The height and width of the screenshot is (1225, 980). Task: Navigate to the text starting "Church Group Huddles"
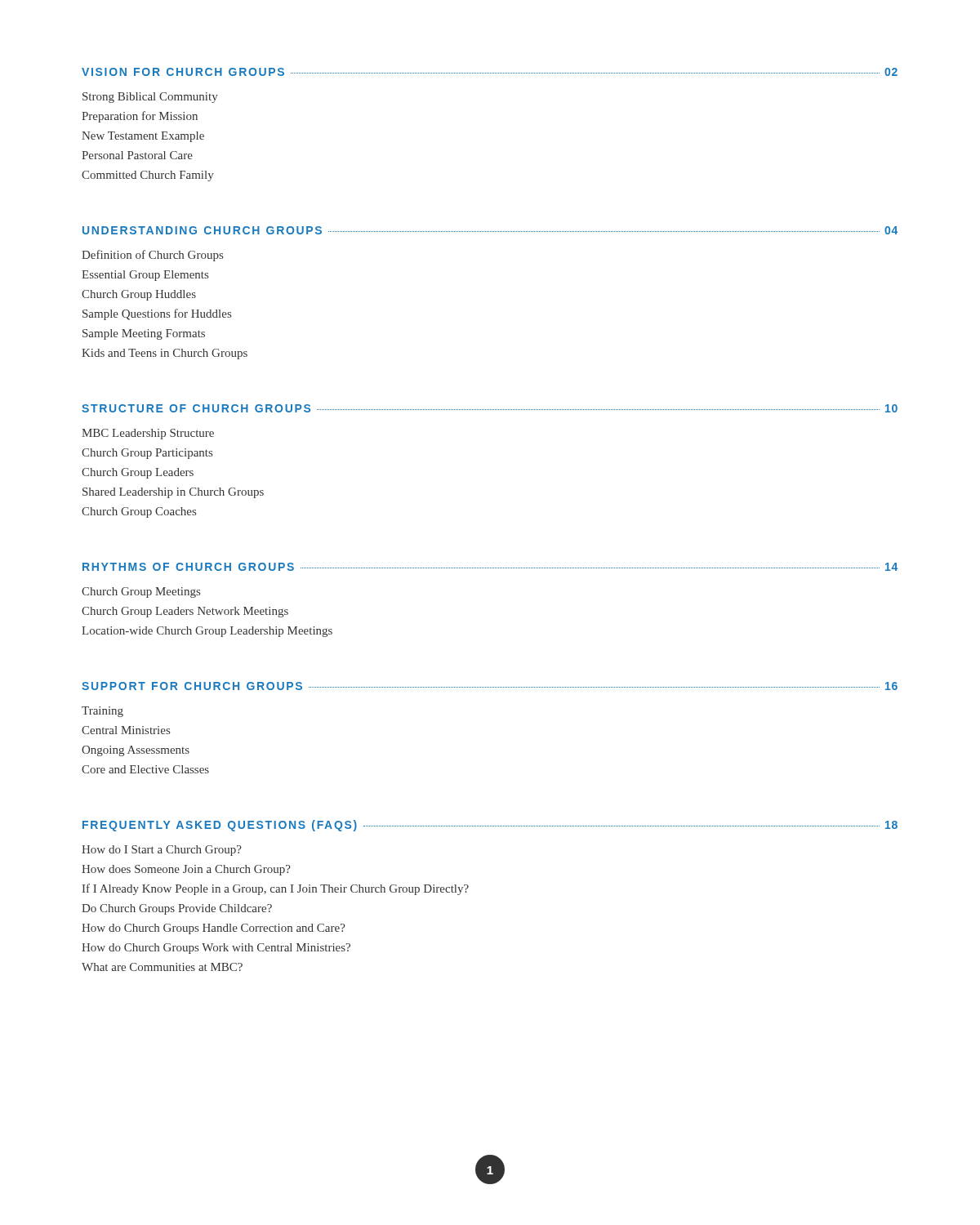click(139, 294)
